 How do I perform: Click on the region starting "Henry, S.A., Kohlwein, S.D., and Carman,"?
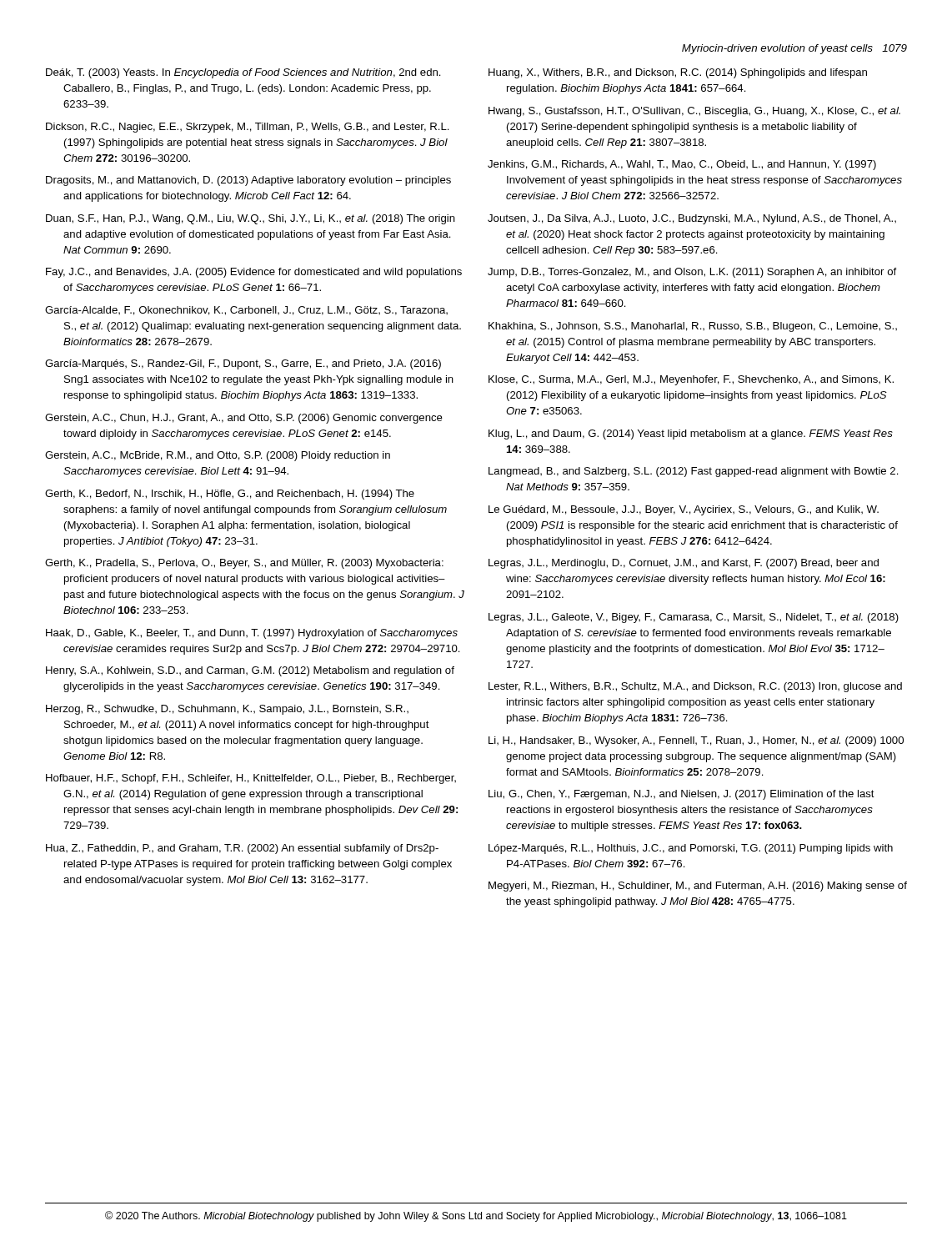250,678
